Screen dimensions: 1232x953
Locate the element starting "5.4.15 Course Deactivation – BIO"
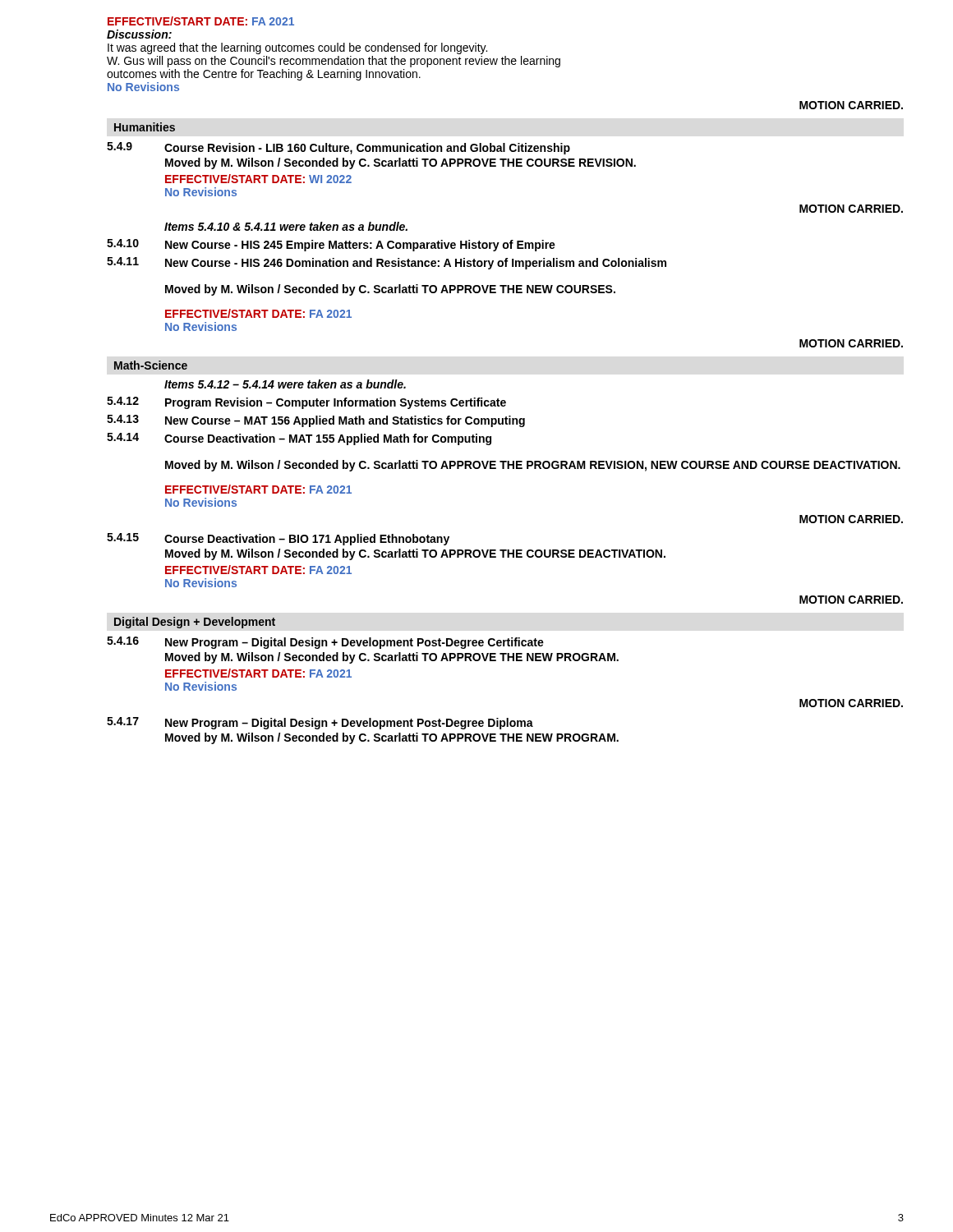pyautogui.click(x=505, y=568)
